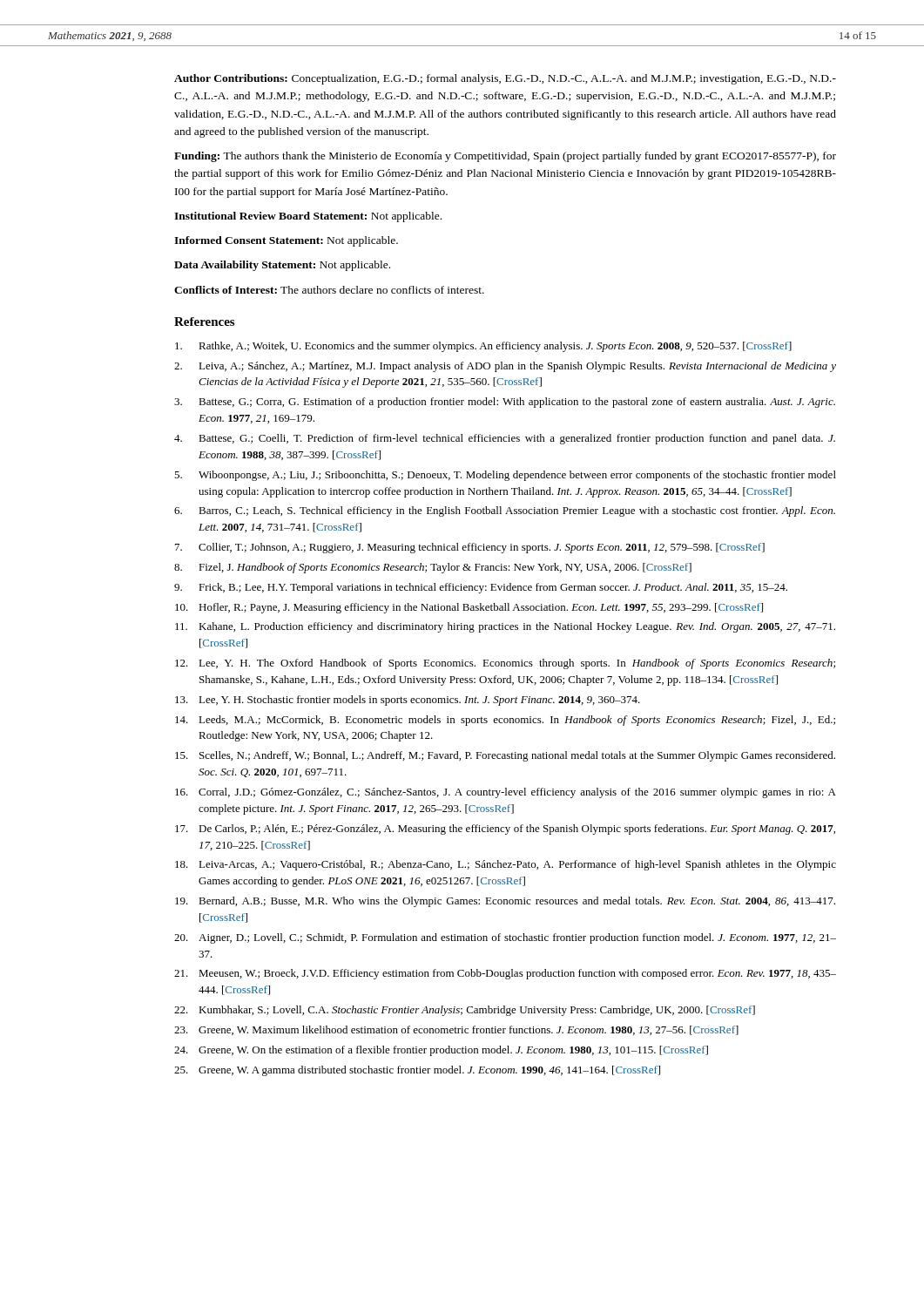
Task: Point to the text starting "21. Meeusen, W.; Broeck,"
Action: (505, 982)
